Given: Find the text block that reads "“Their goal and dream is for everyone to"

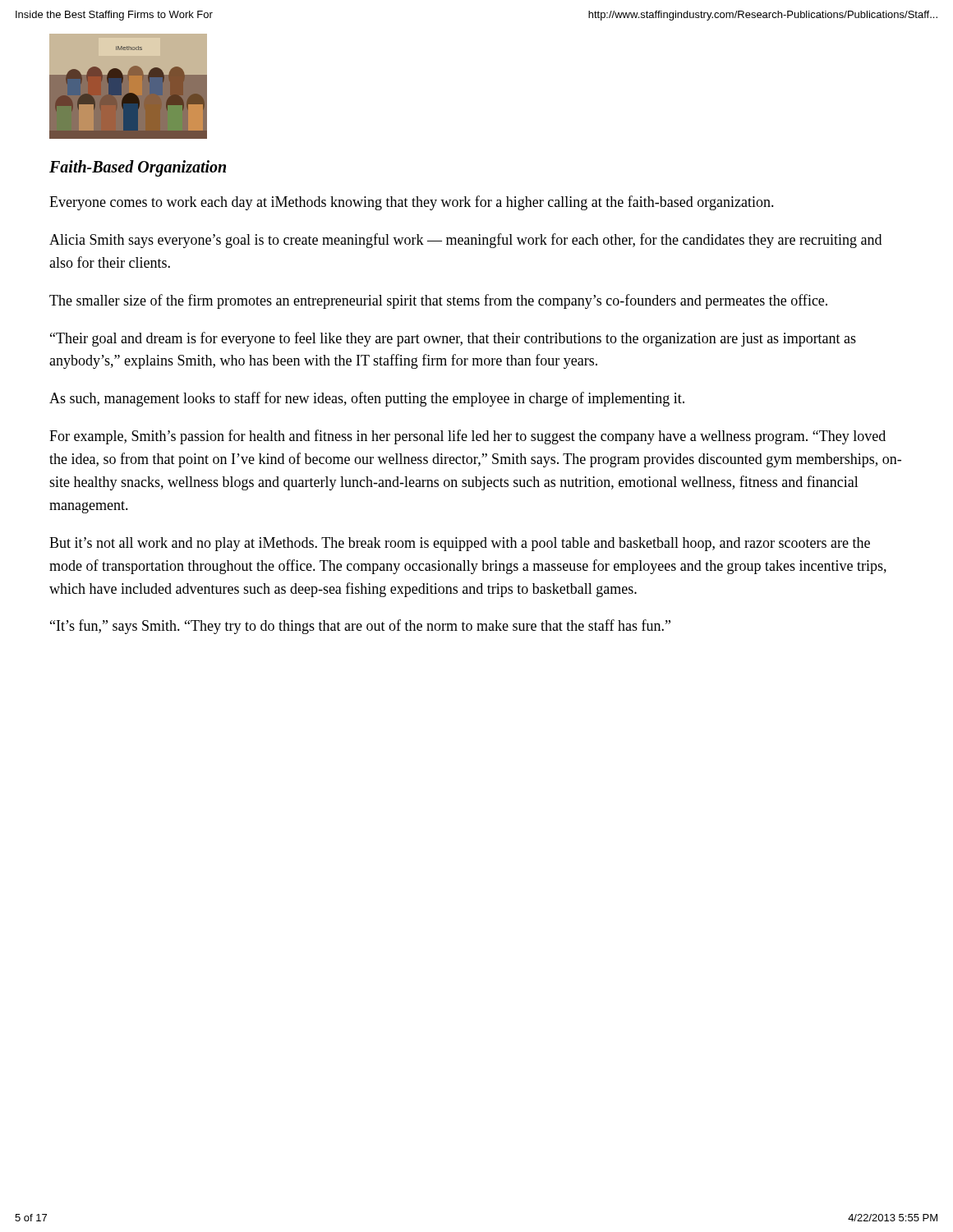Looking at the screenshot, I should point(453,349).
